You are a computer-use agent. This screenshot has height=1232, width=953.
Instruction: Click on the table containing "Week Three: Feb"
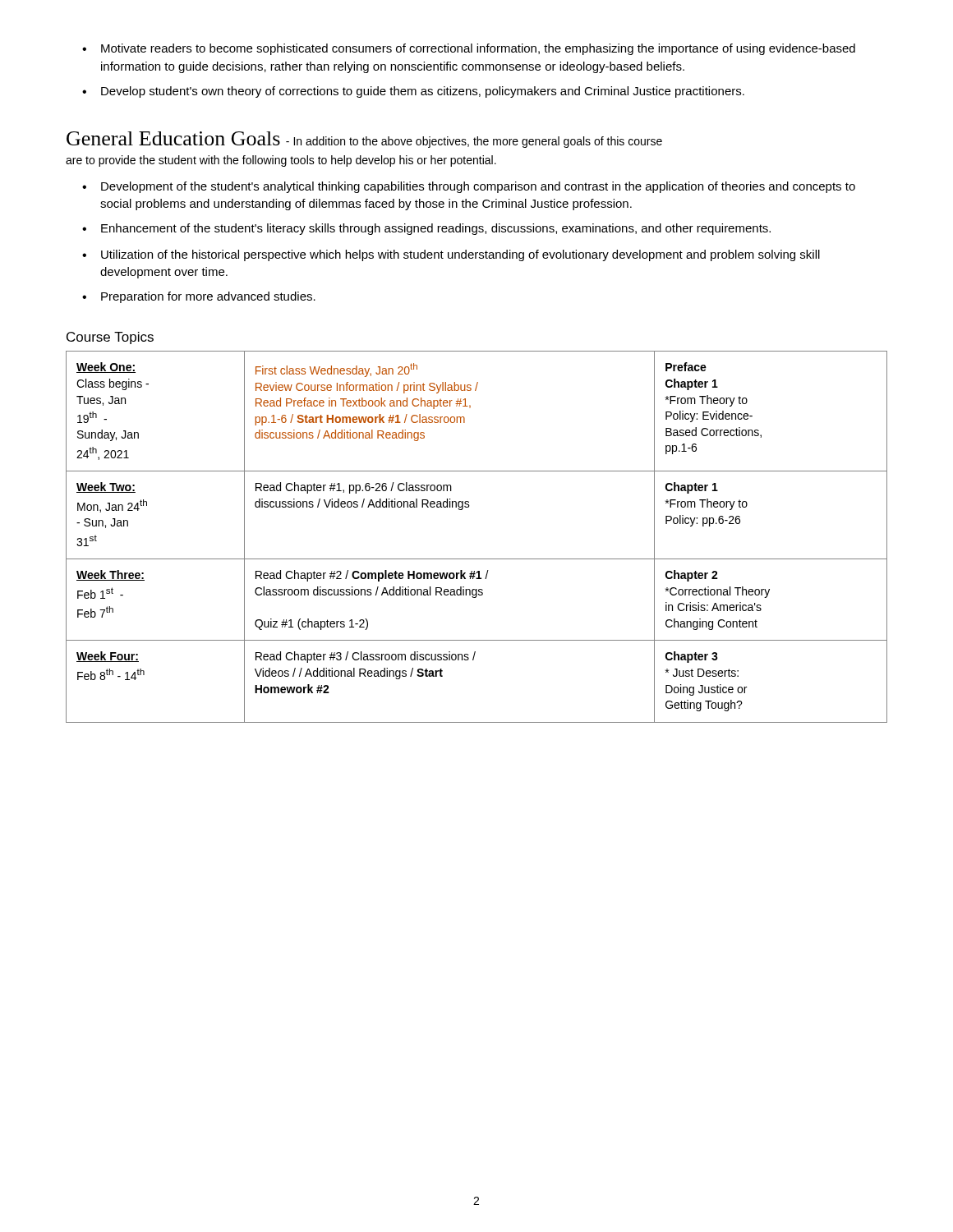(476, 537)
